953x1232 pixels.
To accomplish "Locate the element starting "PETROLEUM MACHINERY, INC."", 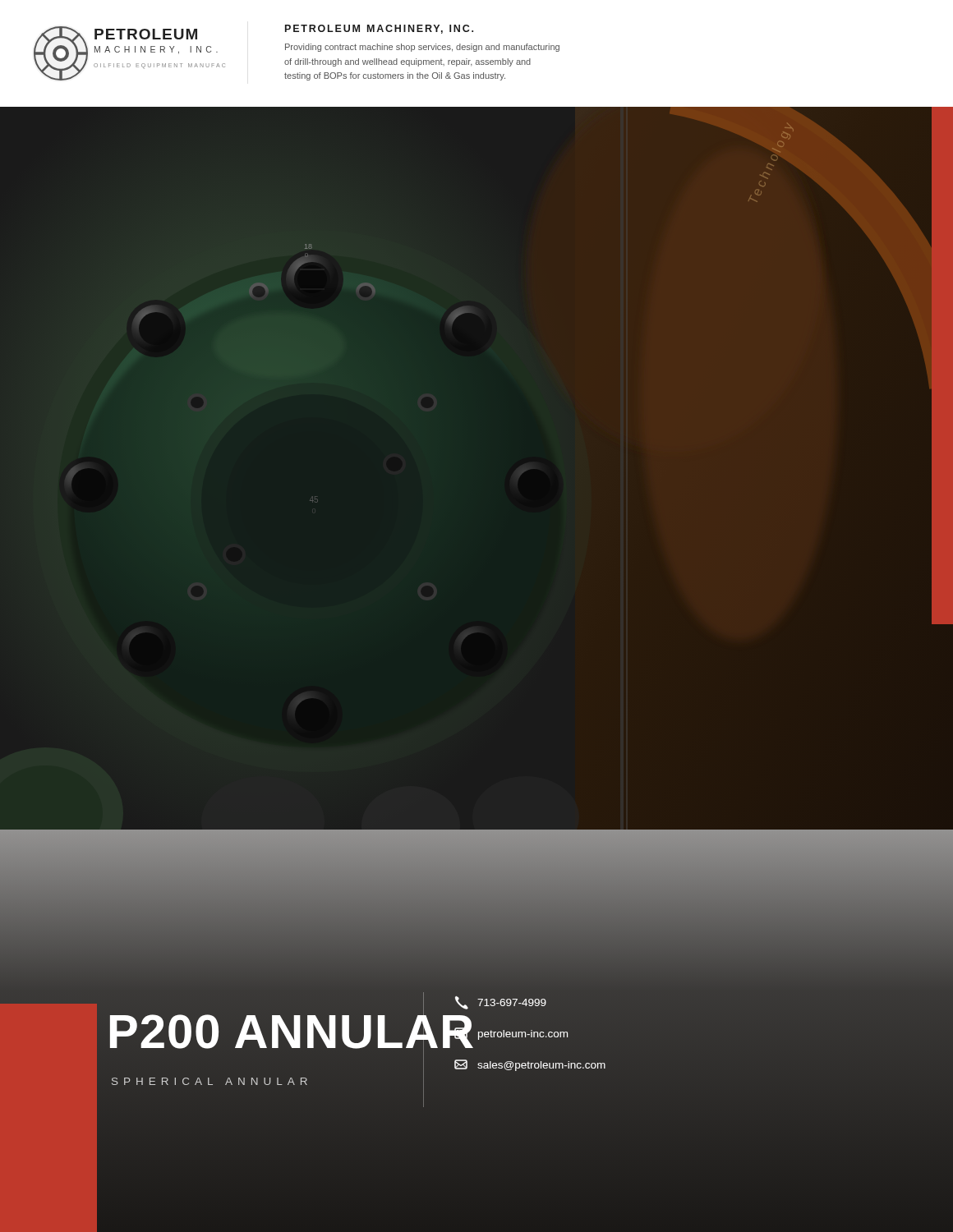I will click(x=380, y=29).
